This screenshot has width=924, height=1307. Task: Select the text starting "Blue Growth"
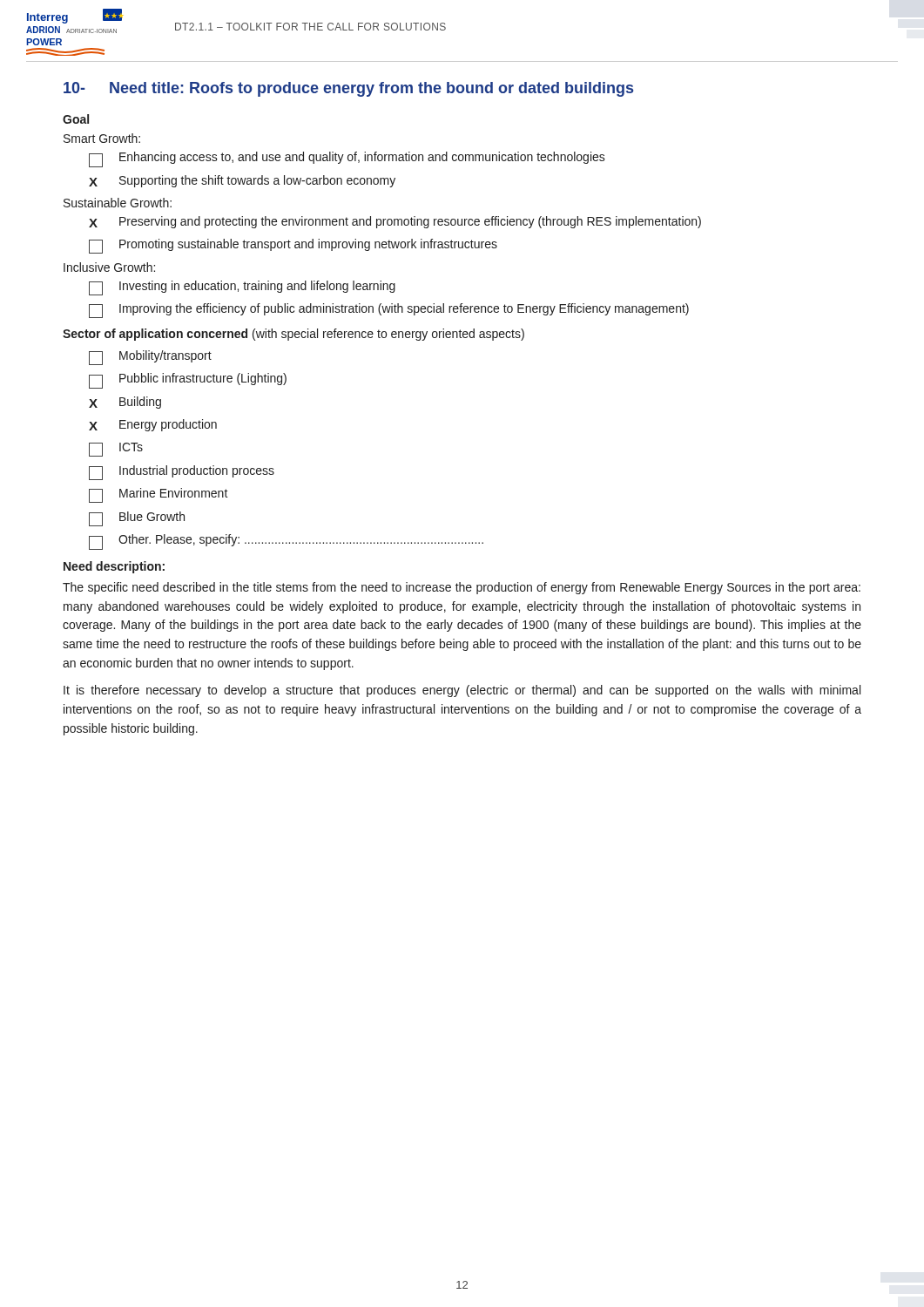point(137,518)
